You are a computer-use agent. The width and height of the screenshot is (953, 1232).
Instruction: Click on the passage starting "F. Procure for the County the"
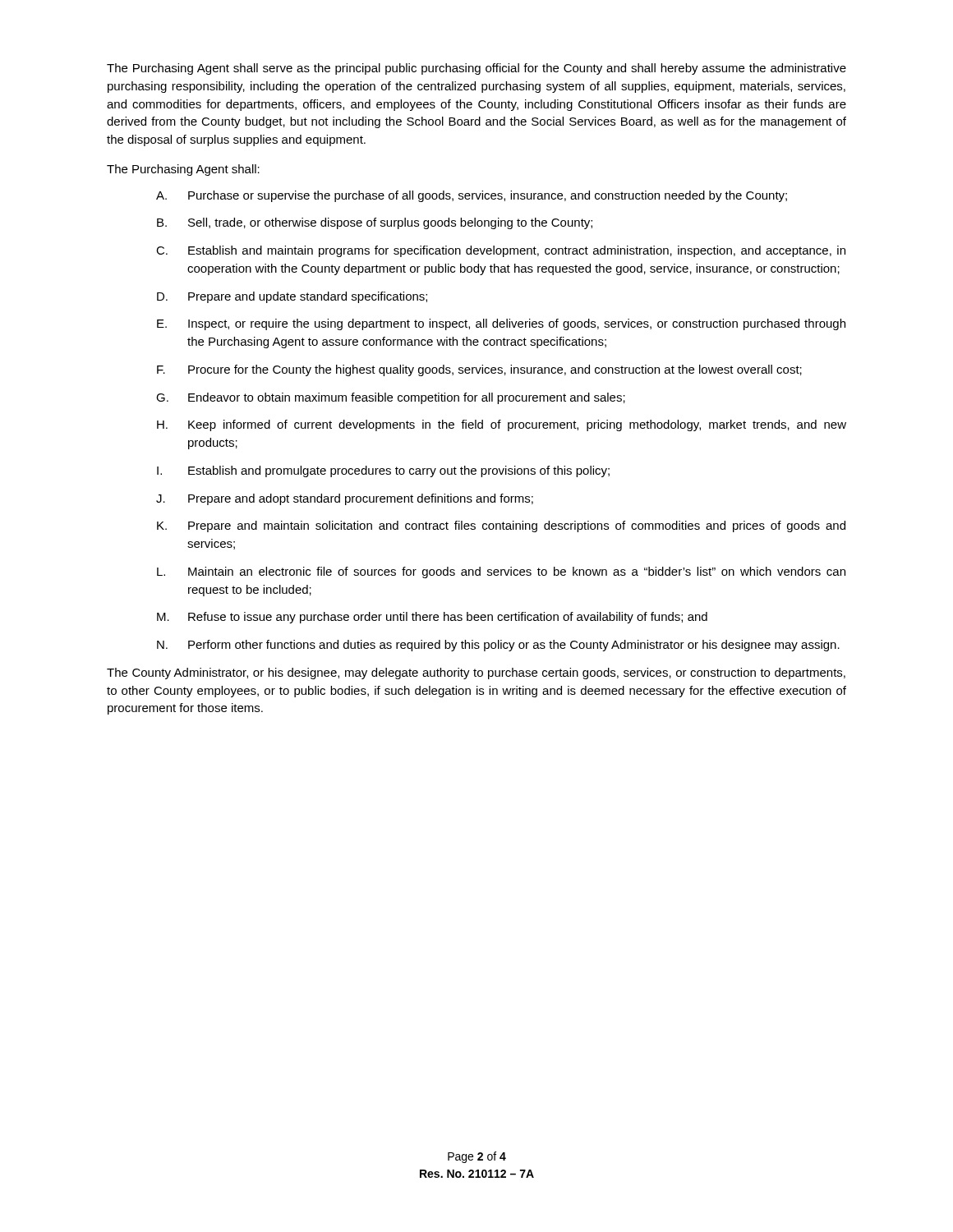click(x=501, y=369)
